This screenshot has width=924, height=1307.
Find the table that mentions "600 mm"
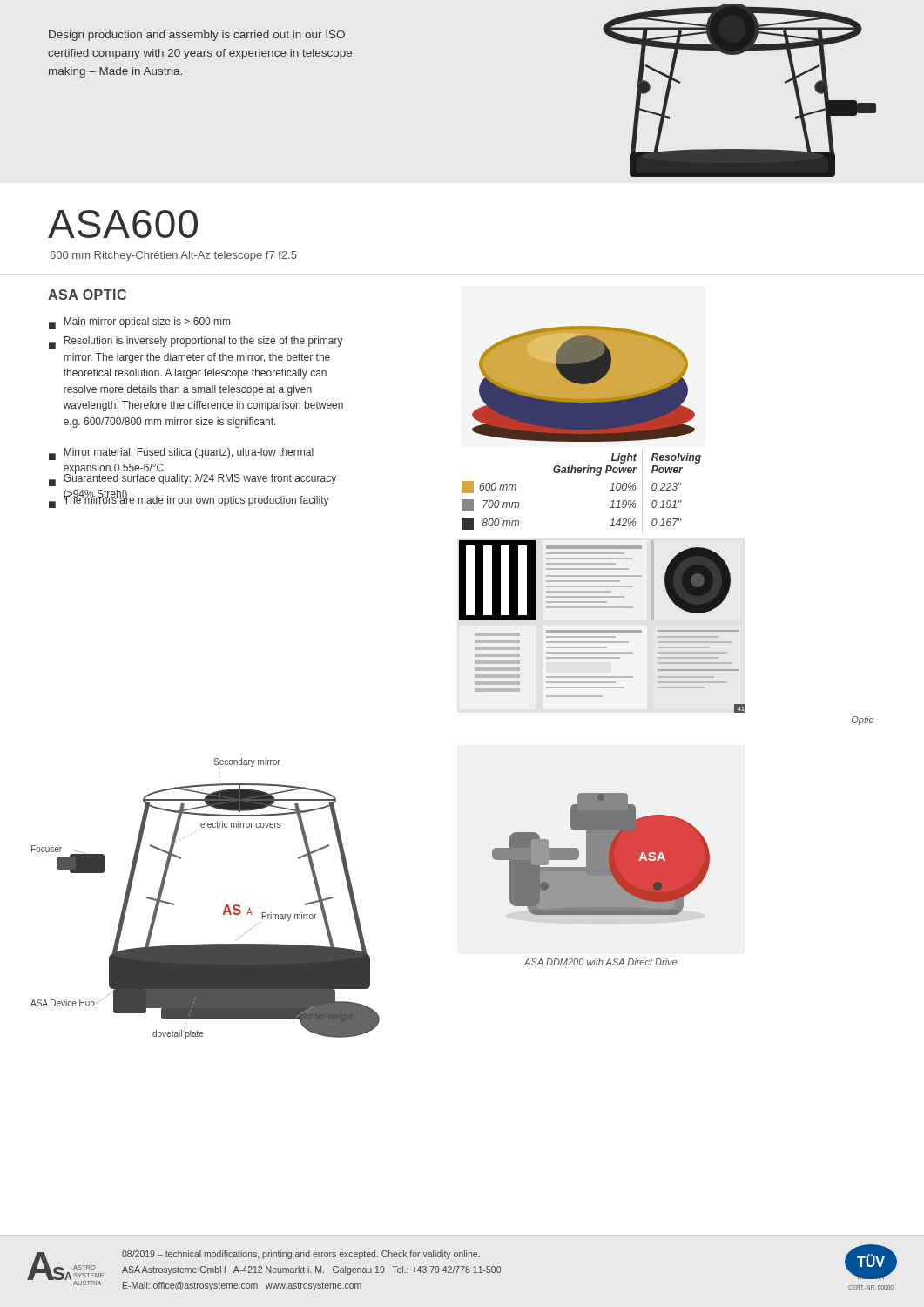tap(588, 490)
